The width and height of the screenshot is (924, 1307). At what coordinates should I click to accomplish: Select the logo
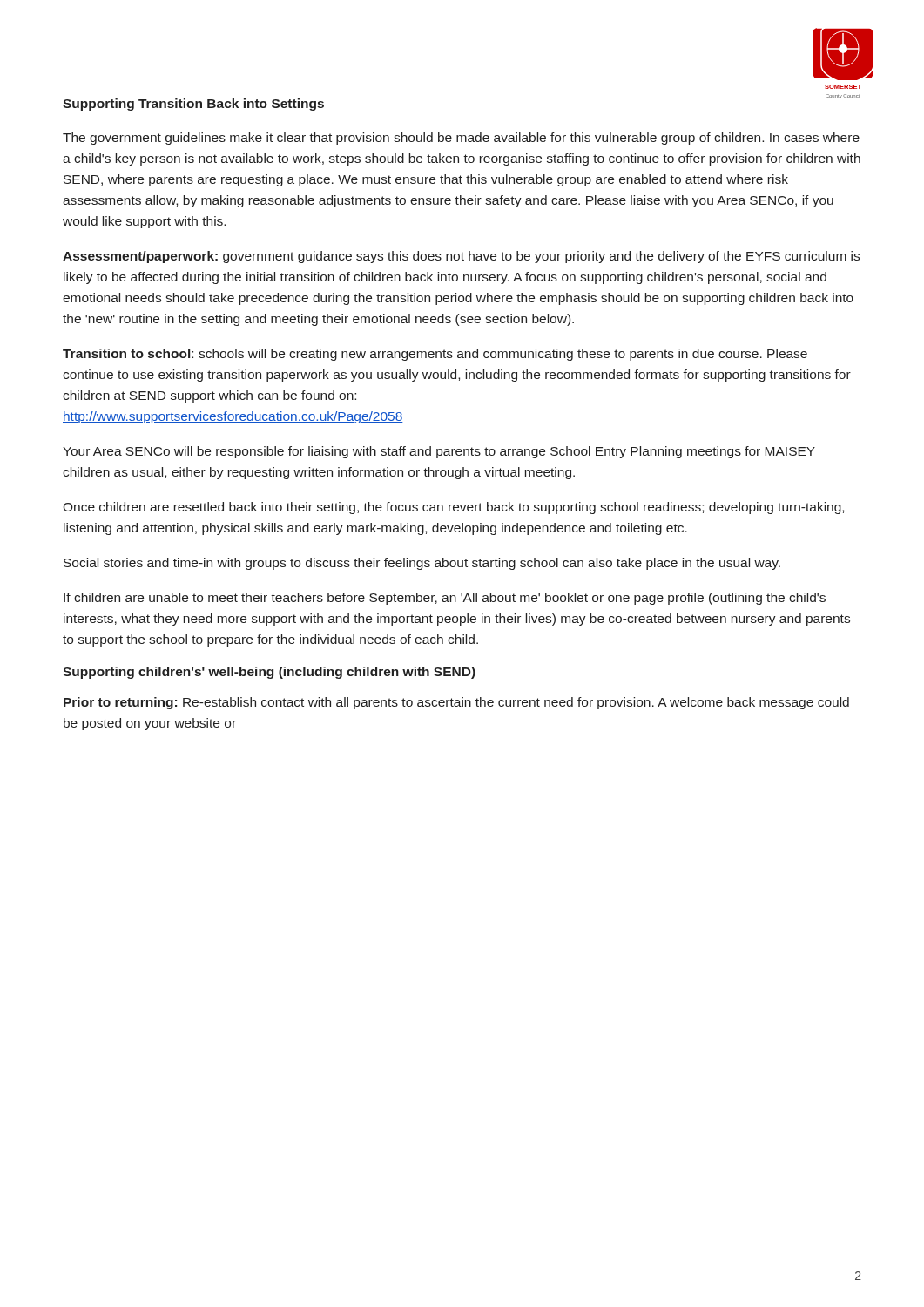point(843,64)
